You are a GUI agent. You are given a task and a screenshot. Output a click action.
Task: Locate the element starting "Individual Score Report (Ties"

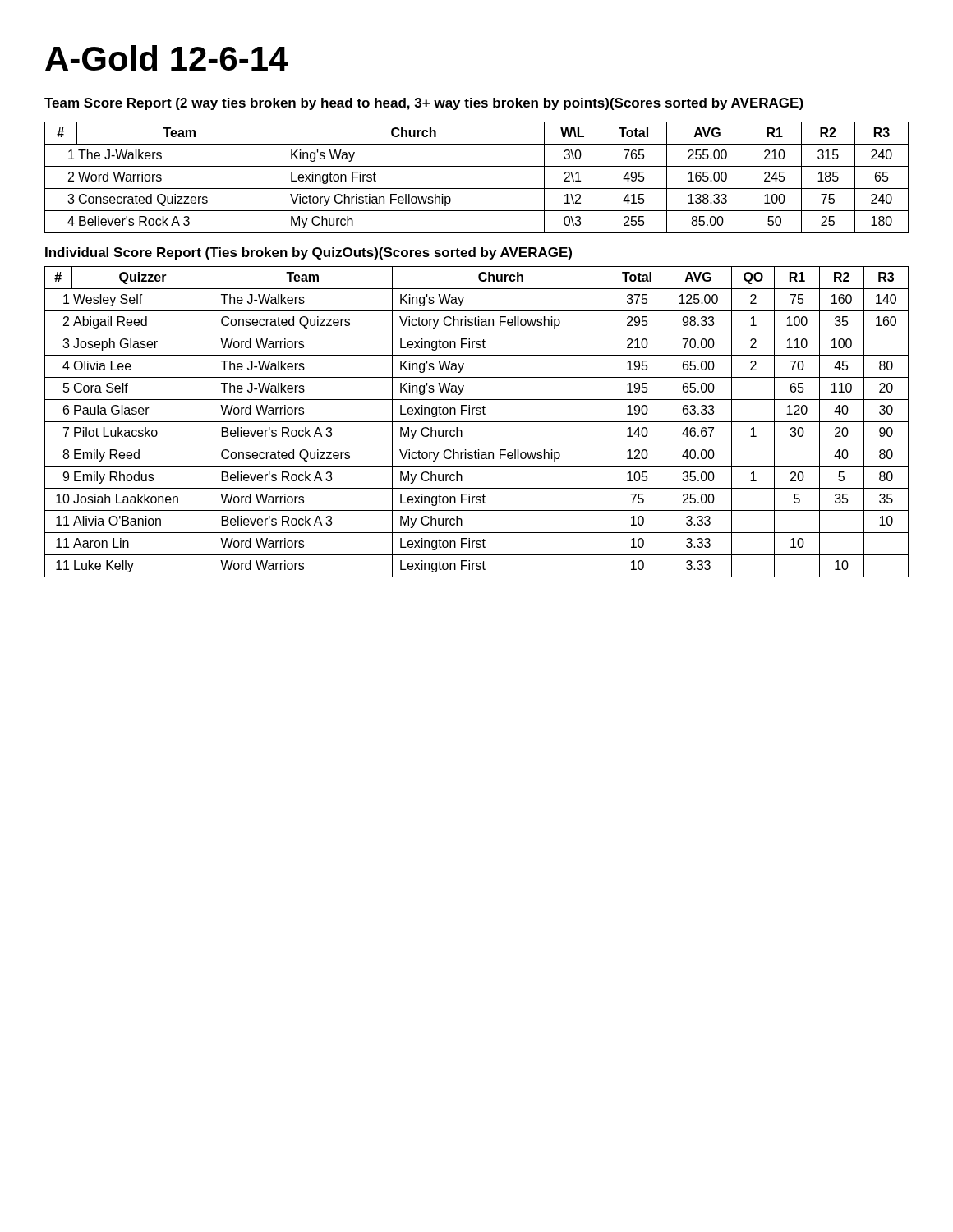[x=308, y=252]
